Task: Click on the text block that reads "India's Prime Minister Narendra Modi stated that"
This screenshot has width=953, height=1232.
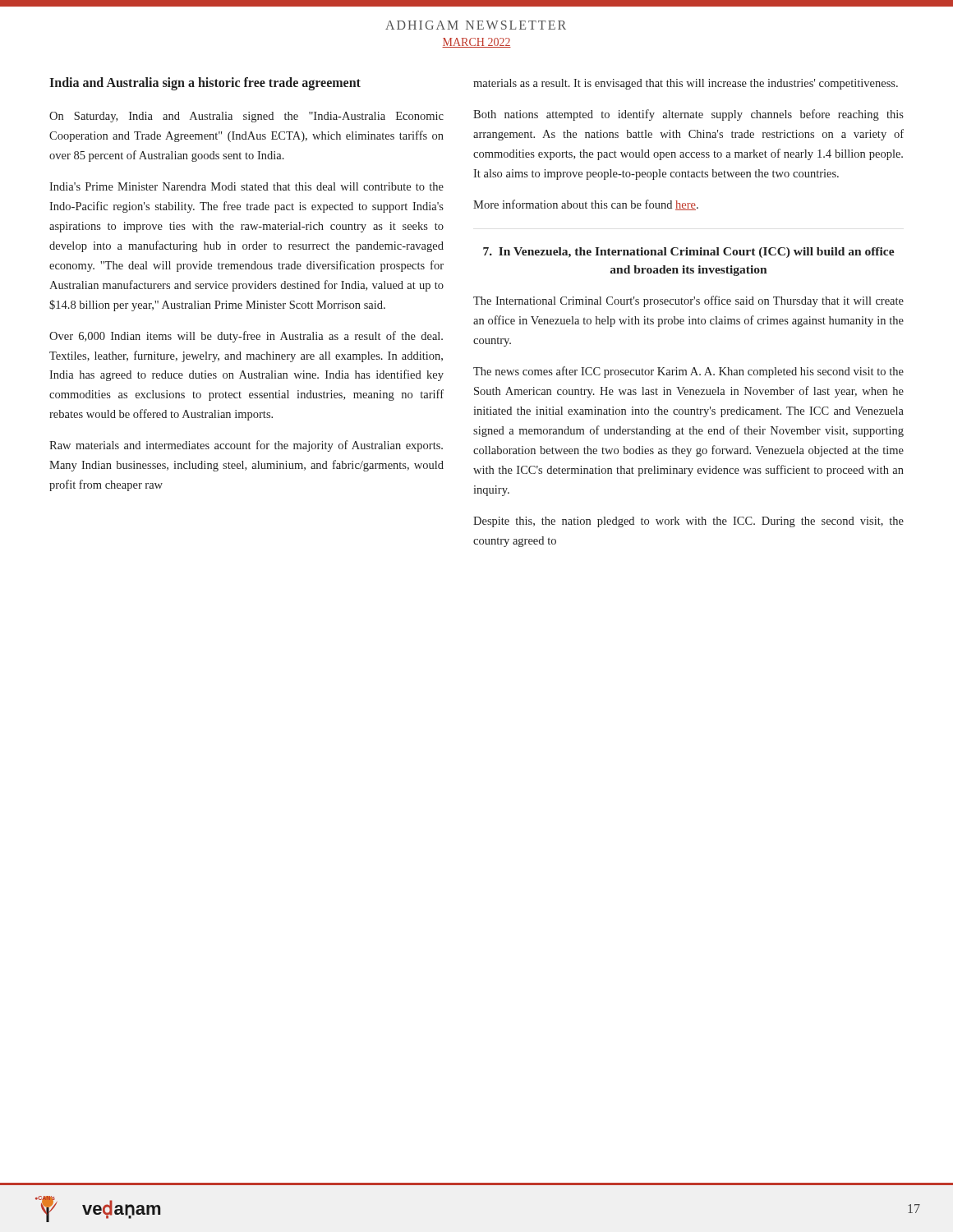Action: pos(246,246)
